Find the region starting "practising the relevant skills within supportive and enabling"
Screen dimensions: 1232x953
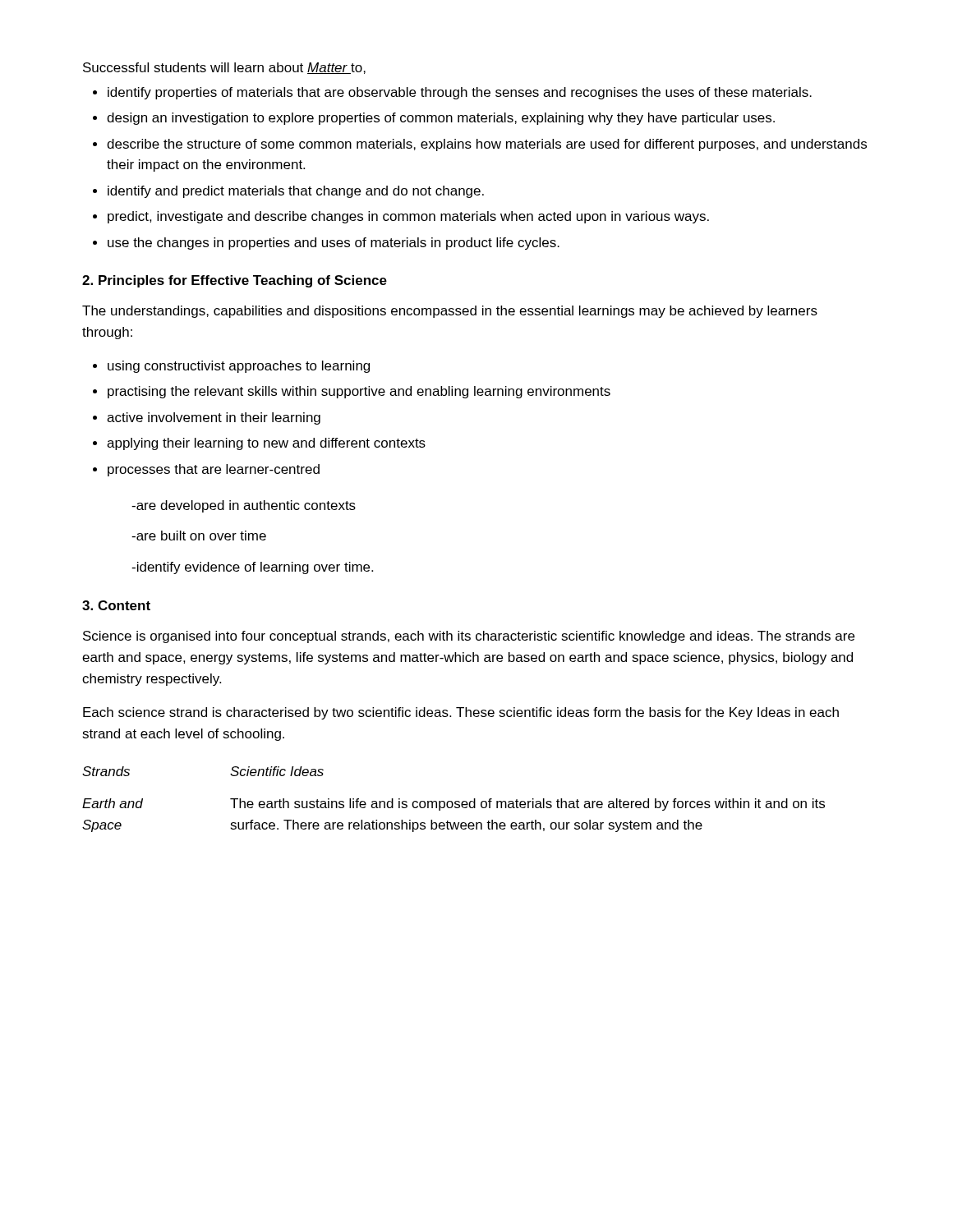coord(359,392)
